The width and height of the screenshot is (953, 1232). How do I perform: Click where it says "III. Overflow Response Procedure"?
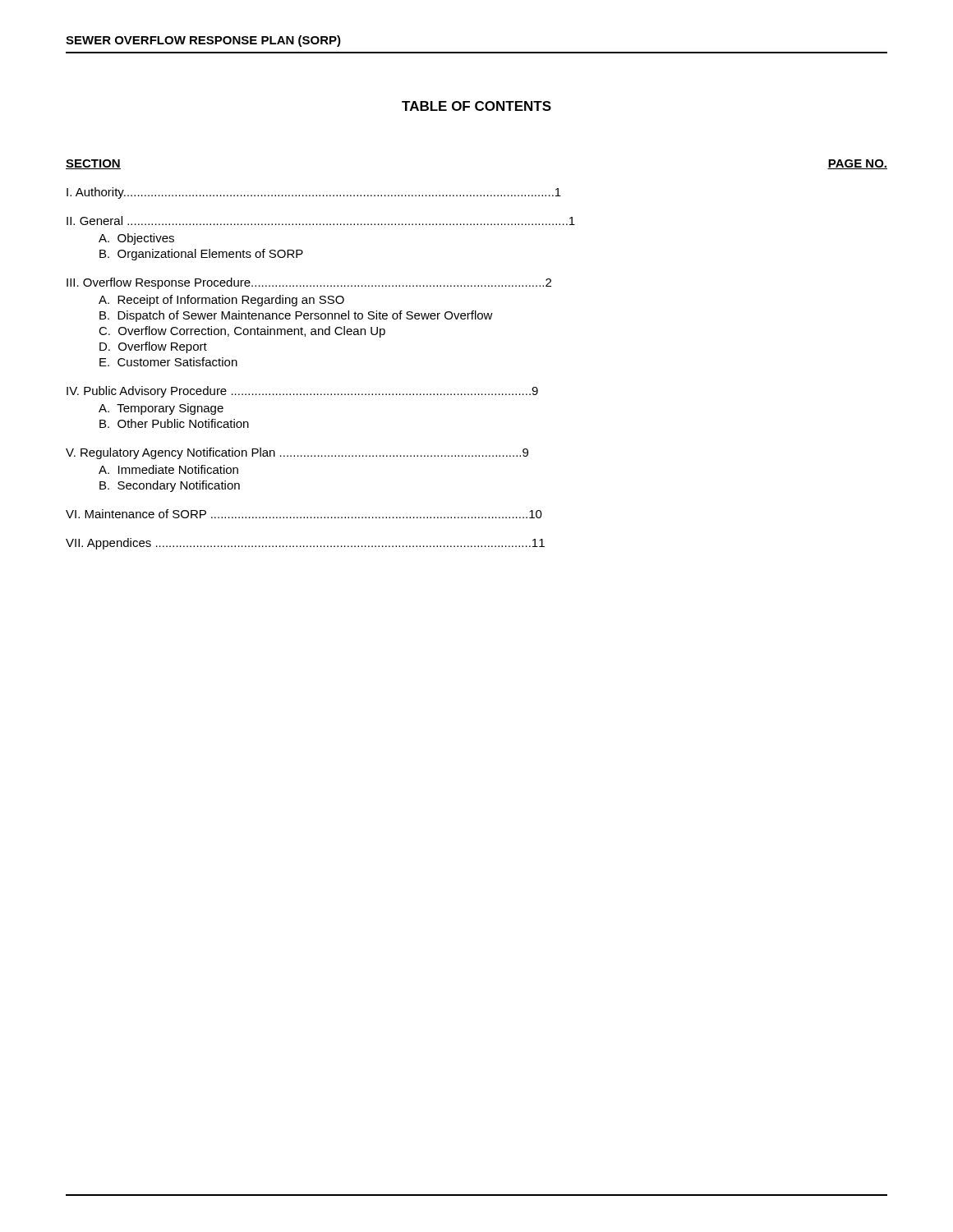309,282
